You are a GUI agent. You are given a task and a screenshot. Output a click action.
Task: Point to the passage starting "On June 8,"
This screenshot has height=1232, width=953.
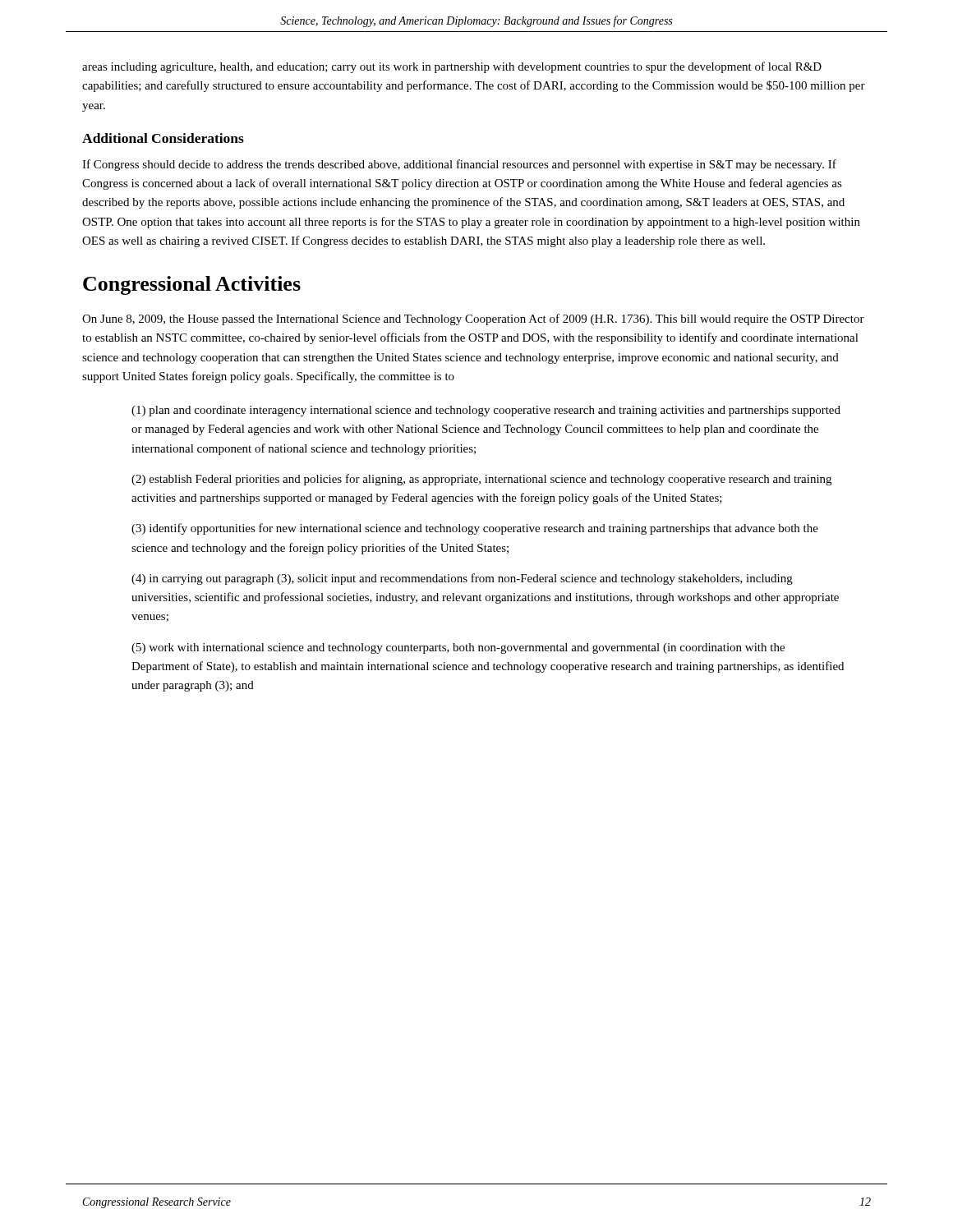point(473,347)
